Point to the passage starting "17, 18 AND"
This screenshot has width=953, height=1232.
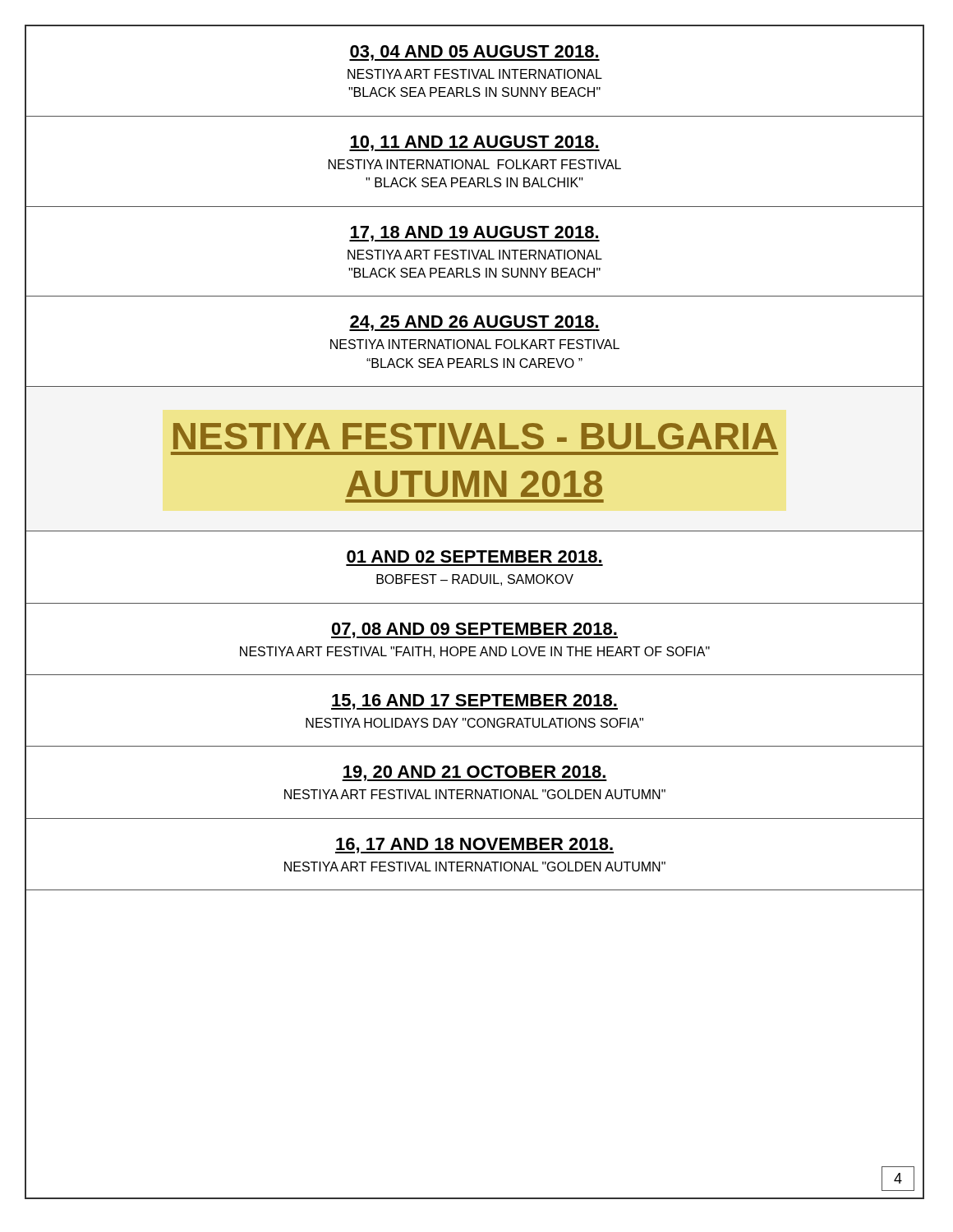[x=474, y=252]
